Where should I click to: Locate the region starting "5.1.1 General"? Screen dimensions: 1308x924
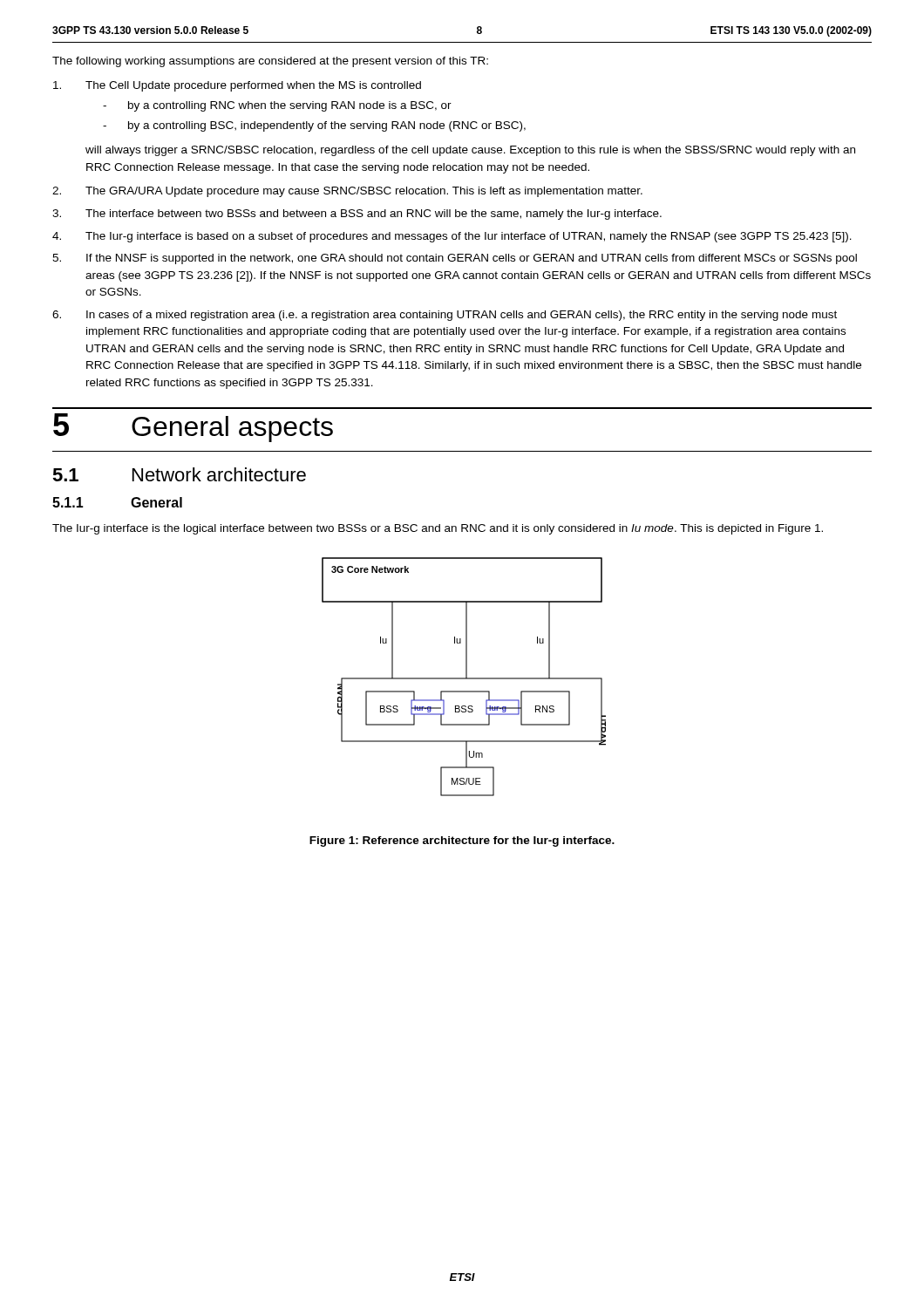pyautogui.click(x=68, y=502)
